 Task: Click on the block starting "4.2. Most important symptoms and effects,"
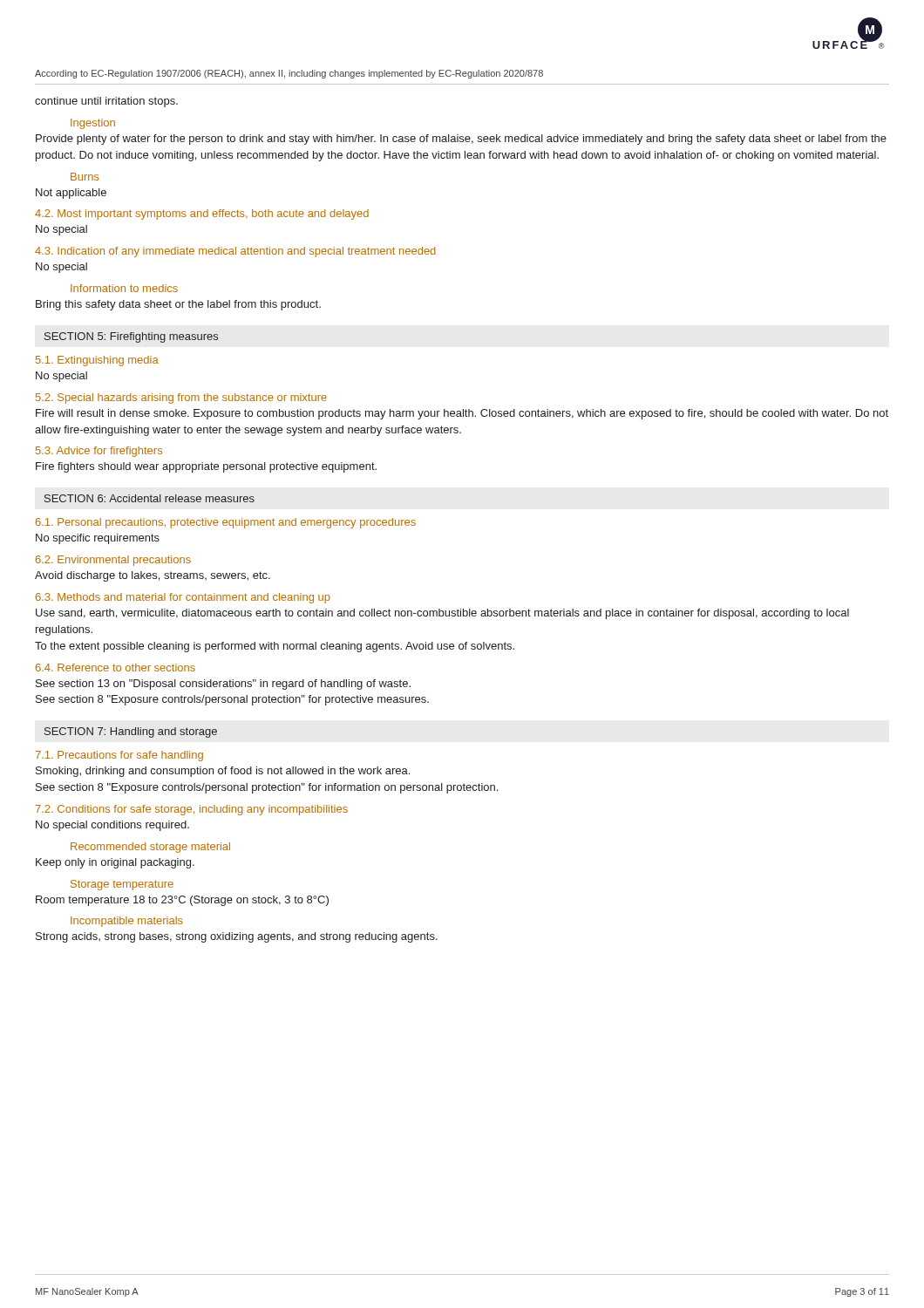point(202,213)
